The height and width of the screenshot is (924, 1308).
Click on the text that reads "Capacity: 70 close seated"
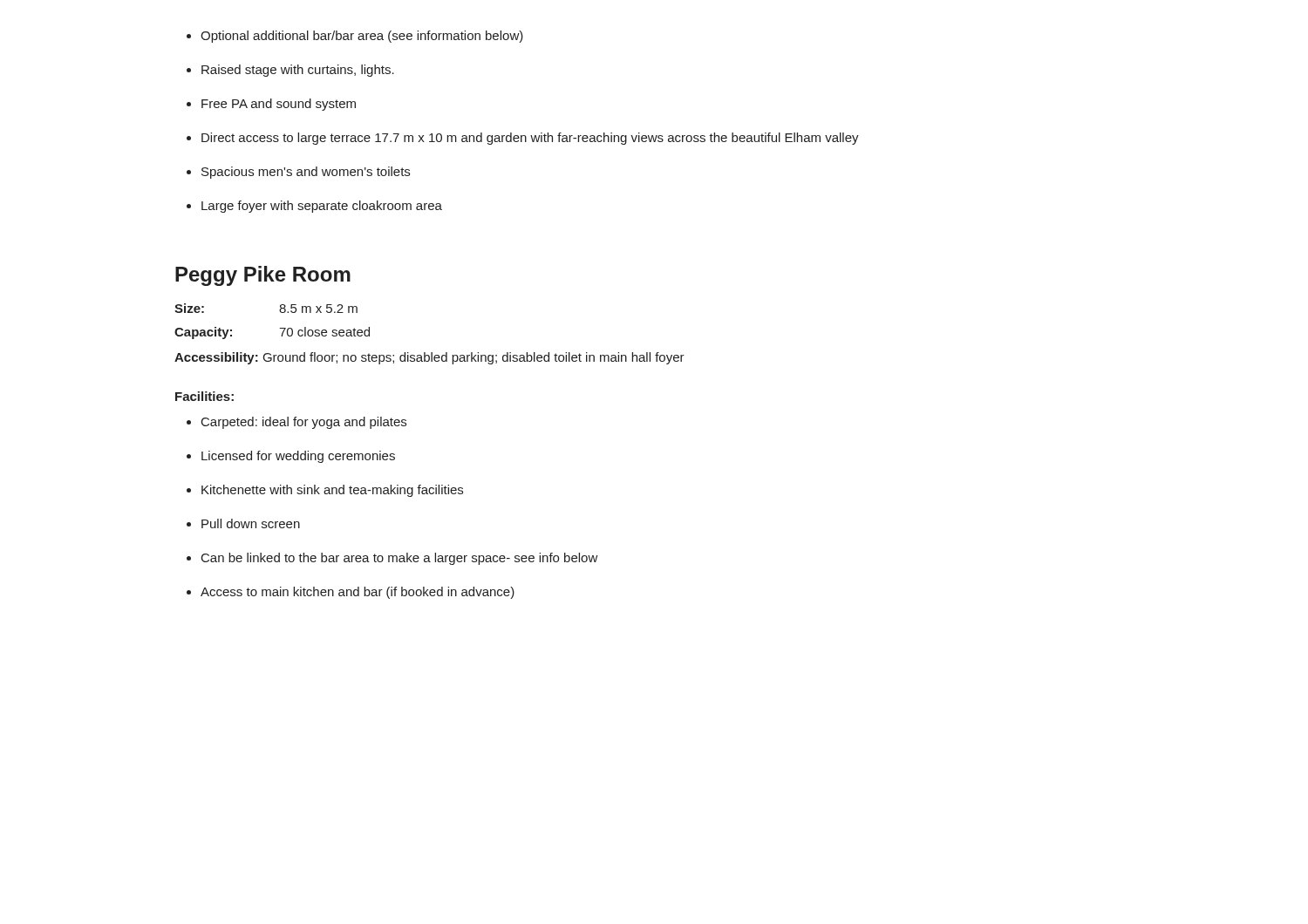pos(273,332)
